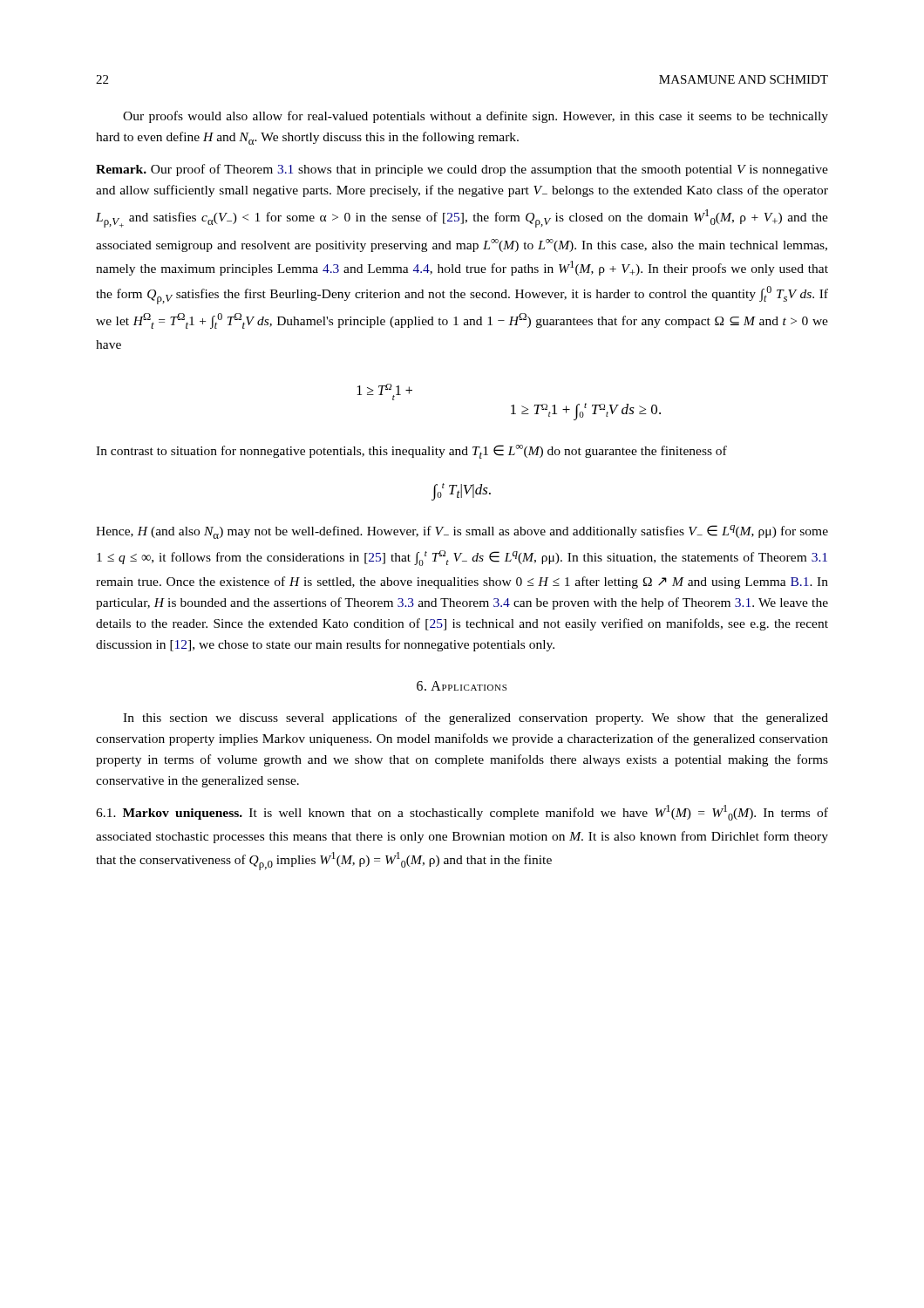
Task: Click the passage that begins "In contrast to situation"
Action: tap(462, 451)
